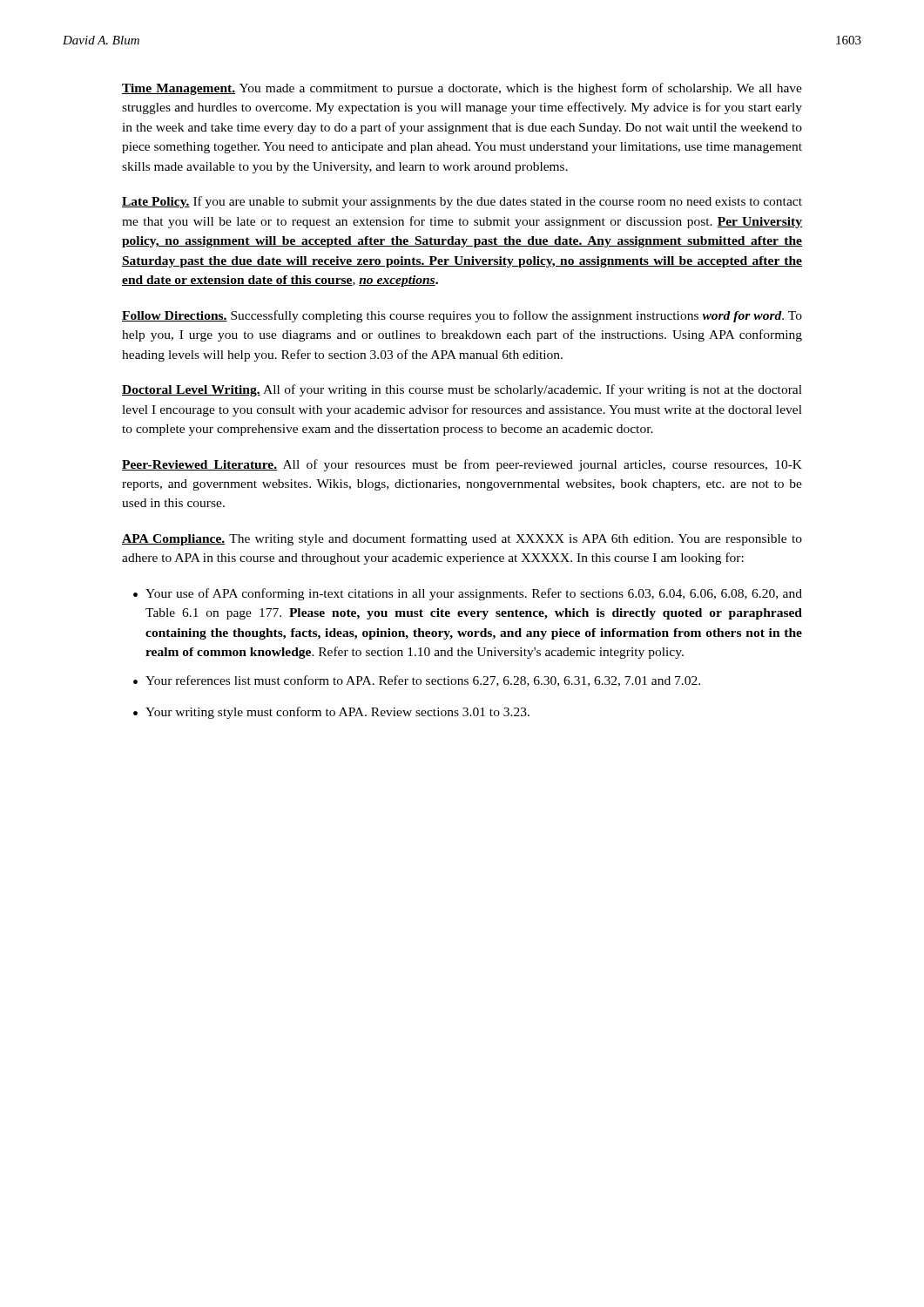The image size is (924, 1307).
Task: Select the element starting "Doctoral Level Writing. All of"
Action: [x=462, y=409]
